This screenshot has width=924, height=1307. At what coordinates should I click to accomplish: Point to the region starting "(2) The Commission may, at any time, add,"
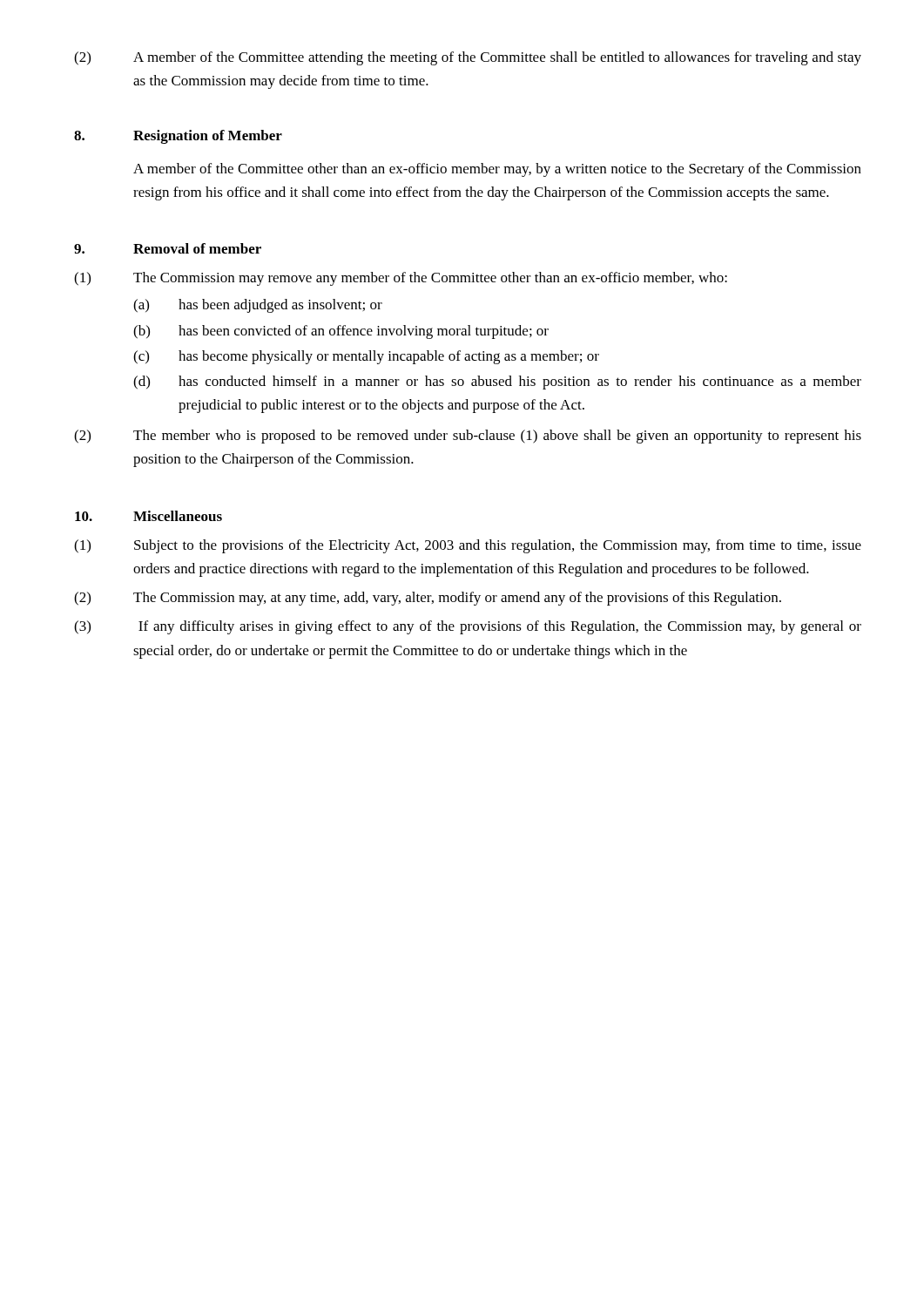pos(468,597)
